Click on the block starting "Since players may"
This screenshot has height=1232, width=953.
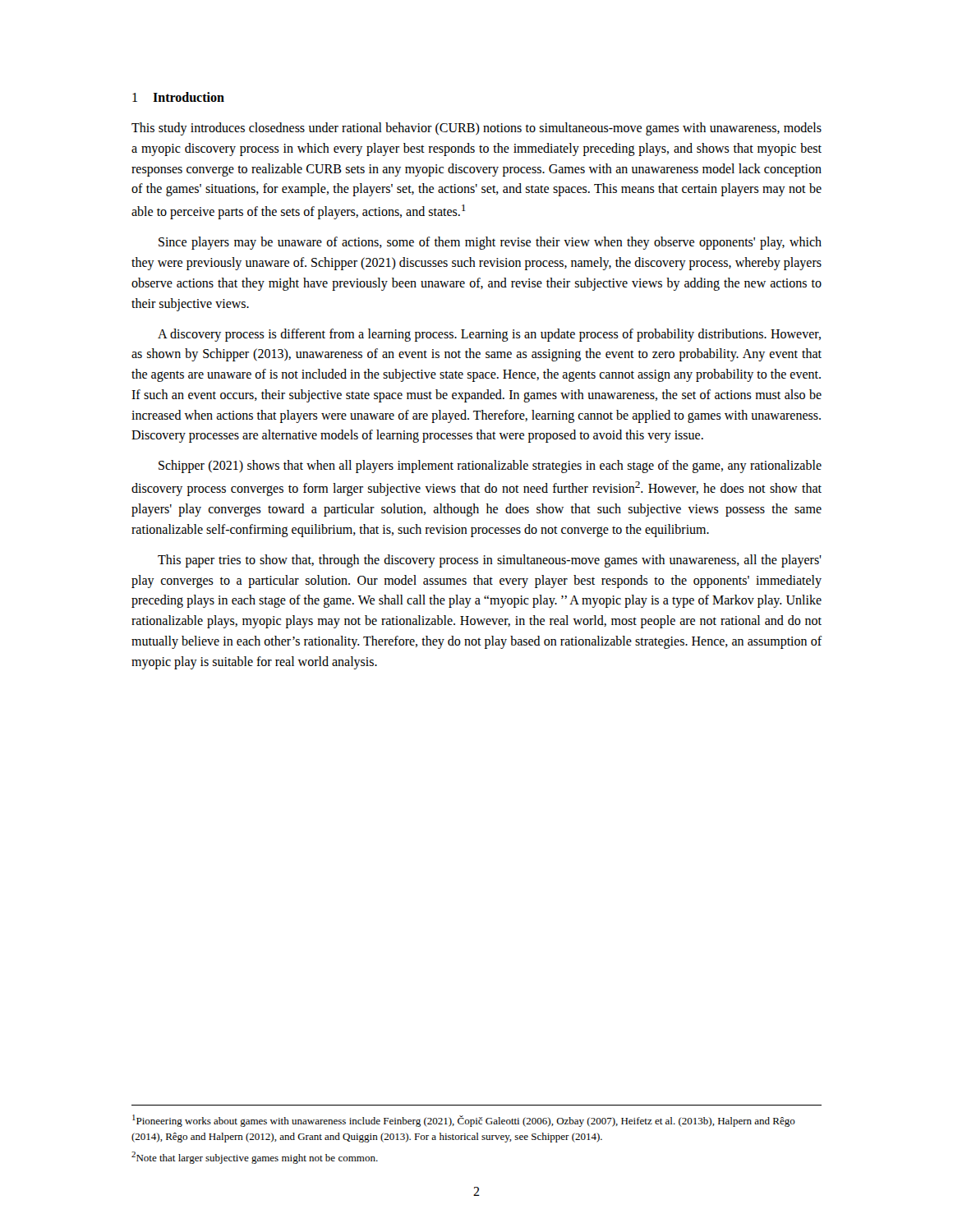[x=476, y=273]
